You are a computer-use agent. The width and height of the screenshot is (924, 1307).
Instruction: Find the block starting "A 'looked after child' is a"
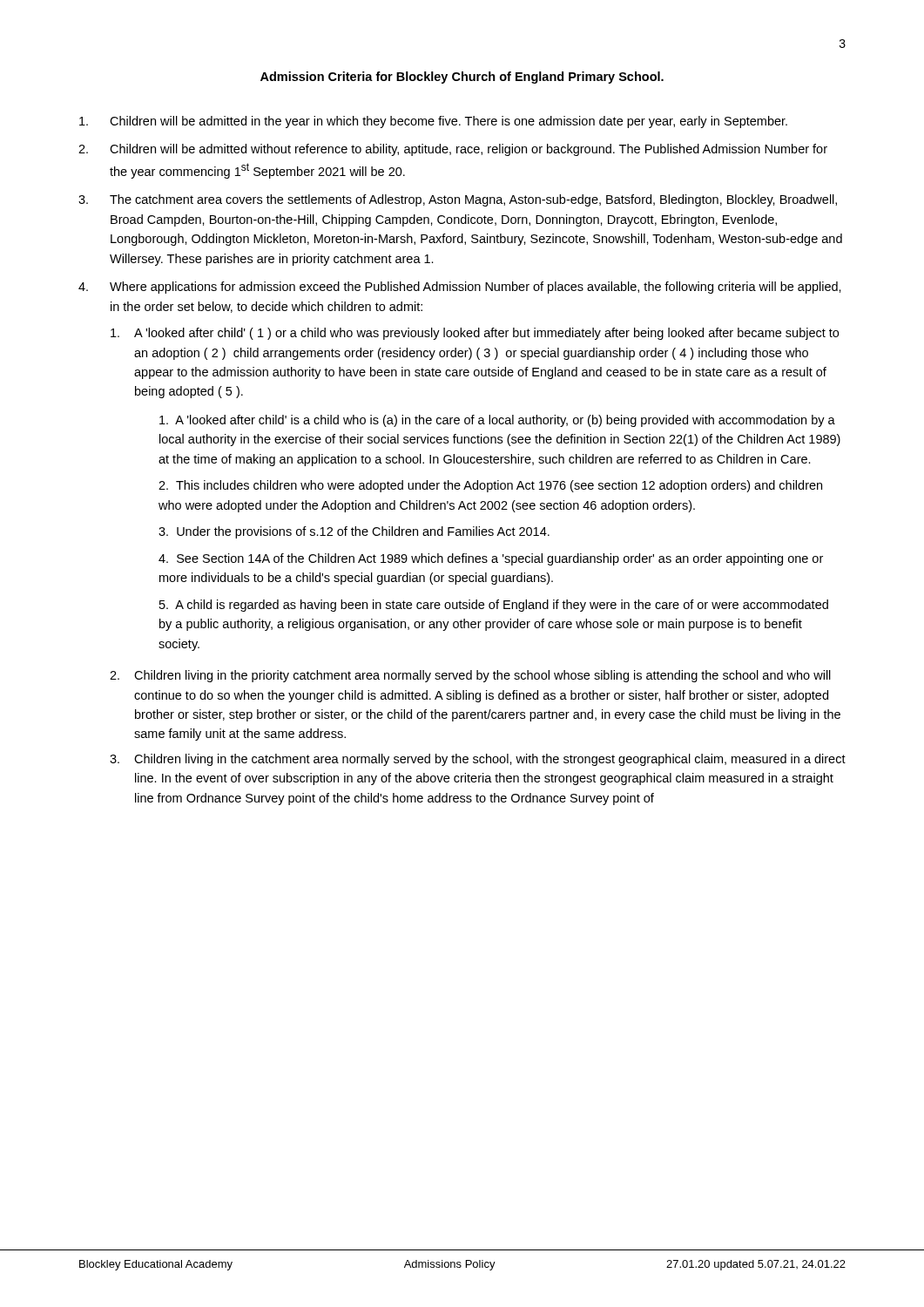pos(502,440)
